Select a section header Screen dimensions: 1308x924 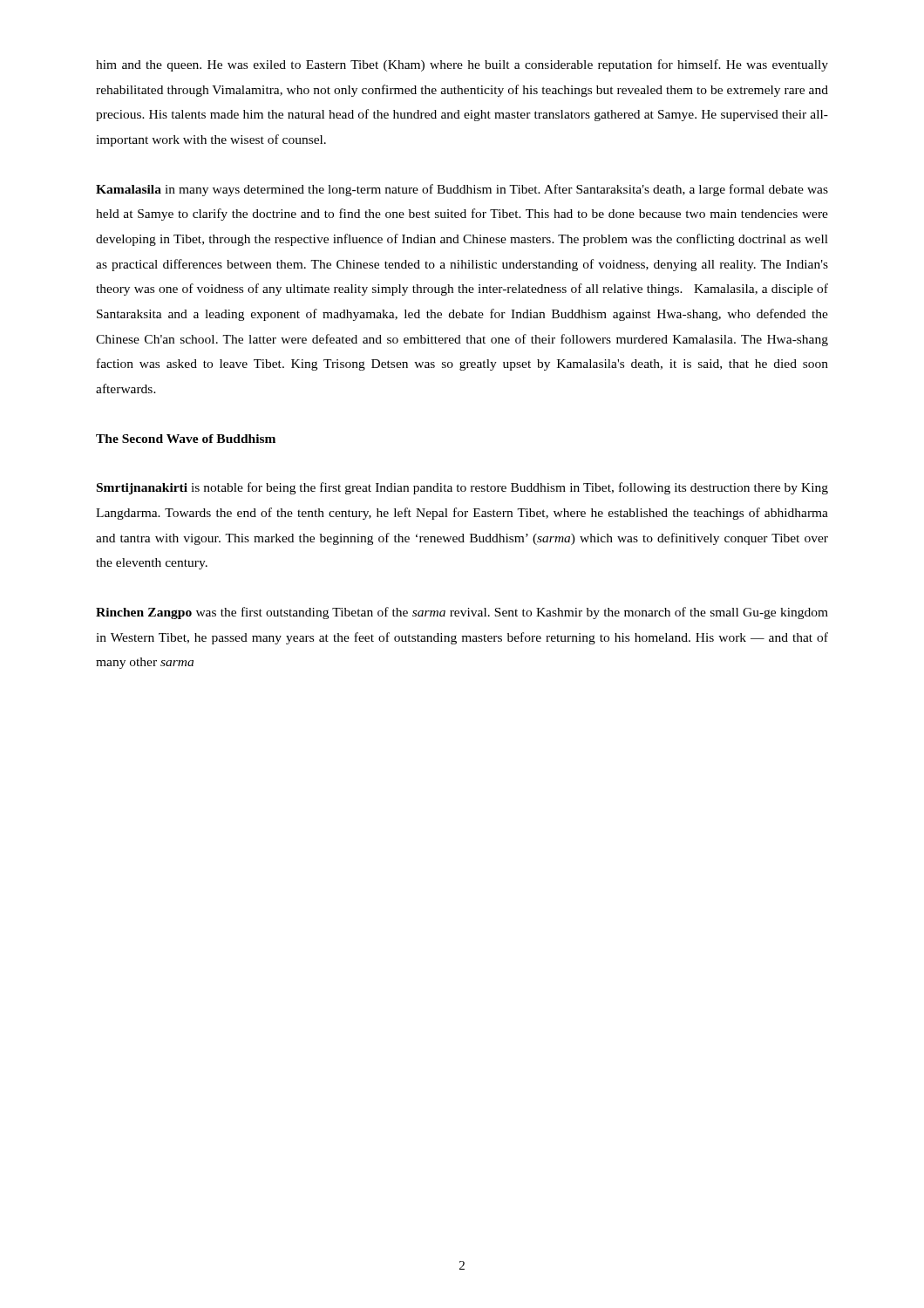186,438
